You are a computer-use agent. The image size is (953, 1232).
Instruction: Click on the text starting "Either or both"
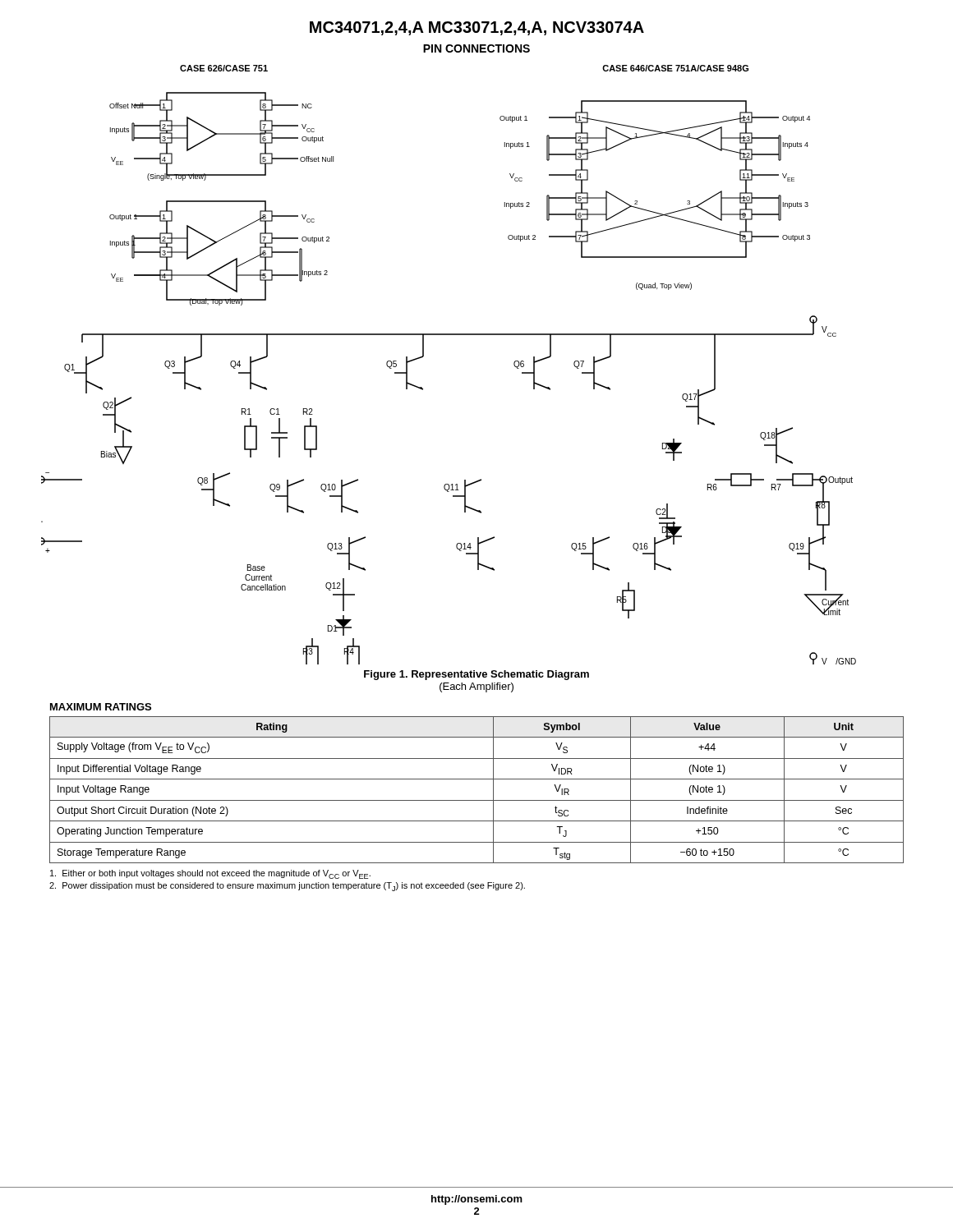coord(287,881)
